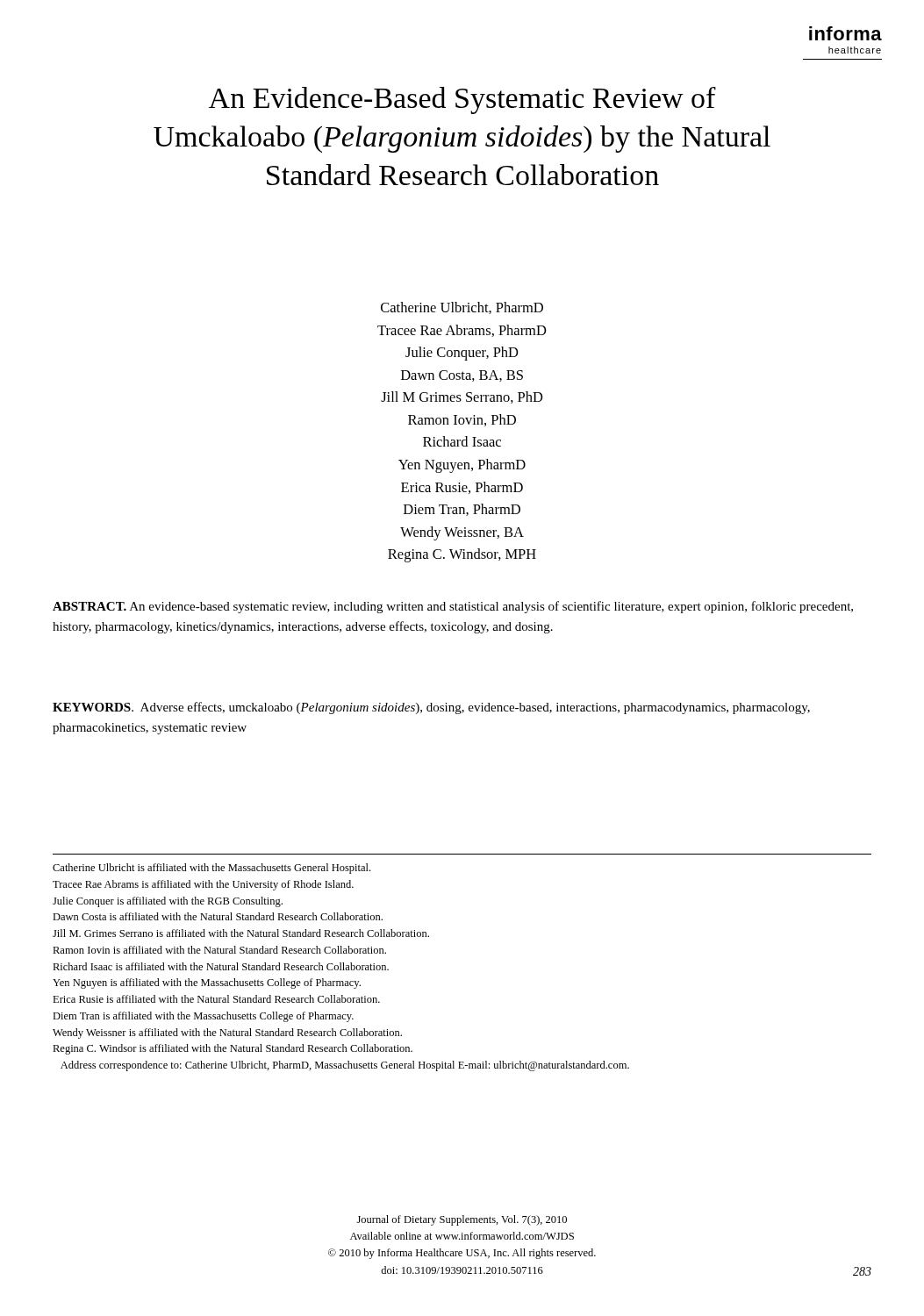The height and width of the screenshot is (1316, 924).
Task: Point to the region starting "KEYWORDS. Adverse effects, umckaloabo (Pelargonium sidoides),"
Action: (431, 717)
